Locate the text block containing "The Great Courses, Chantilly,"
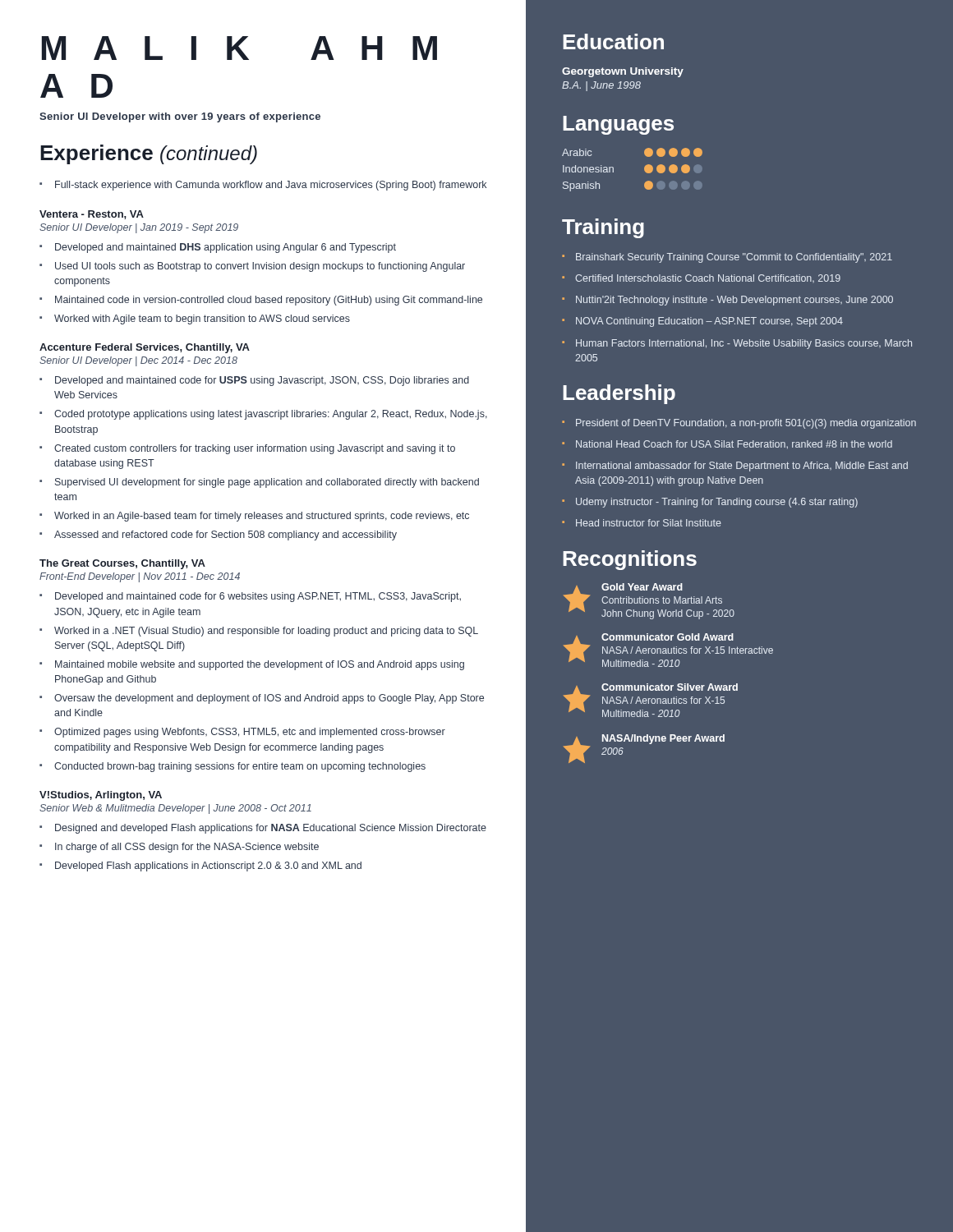This screenshot has width=953, height=1232. pos(122,564)
